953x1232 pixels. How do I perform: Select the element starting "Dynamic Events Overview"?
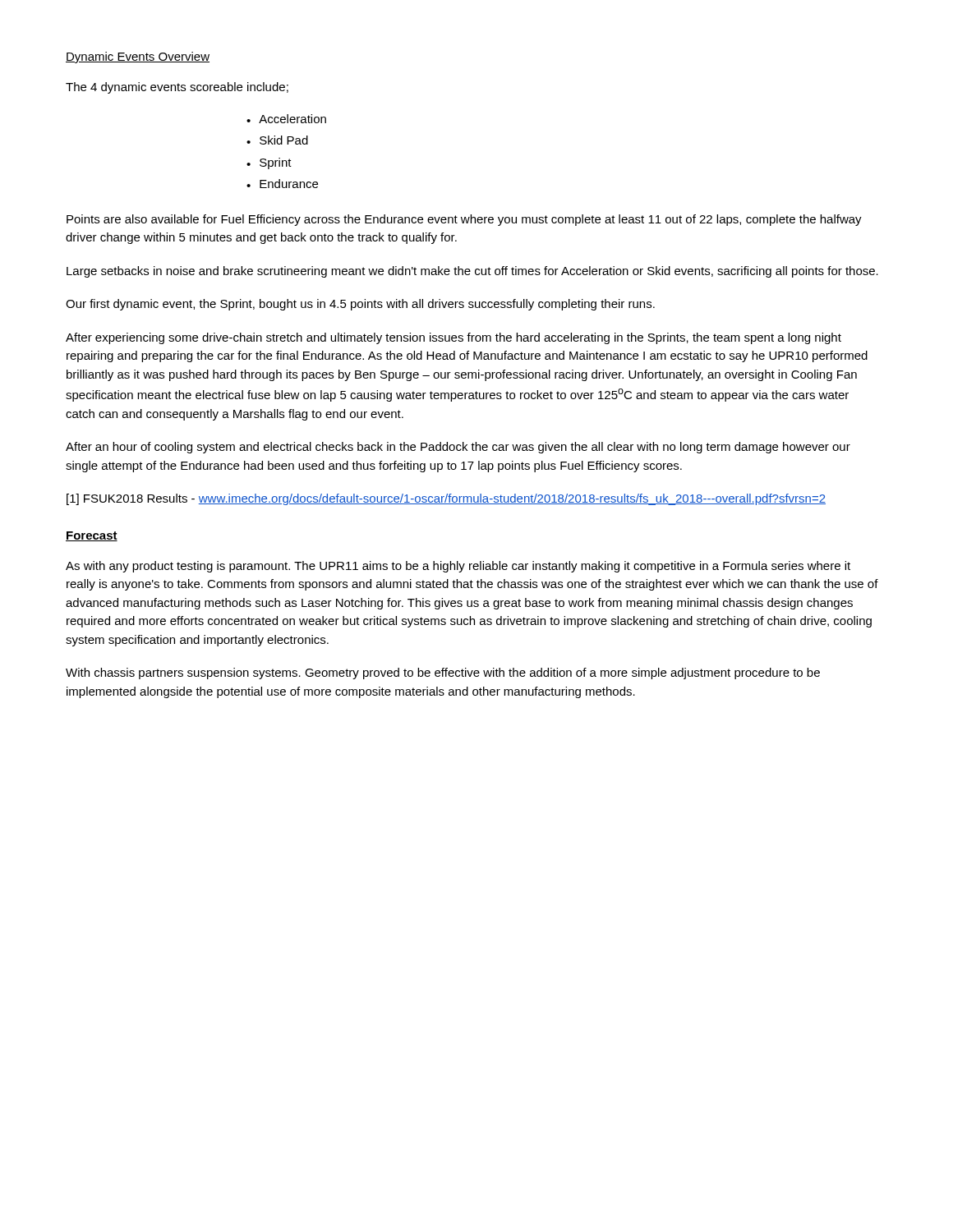pyautogui.click(x=138, y=56)
